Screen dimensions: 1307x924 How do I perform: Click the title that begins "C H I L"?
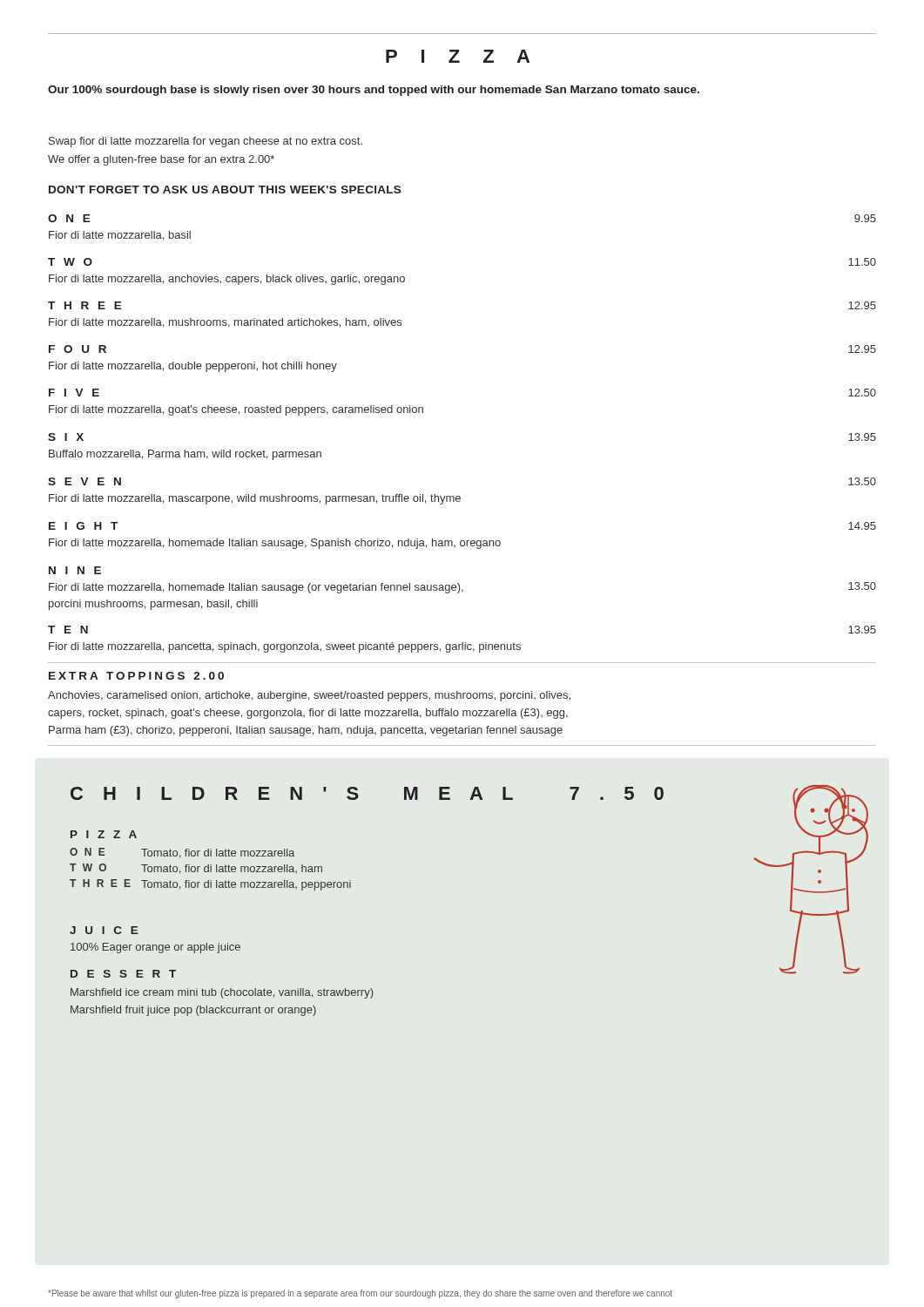74,792
